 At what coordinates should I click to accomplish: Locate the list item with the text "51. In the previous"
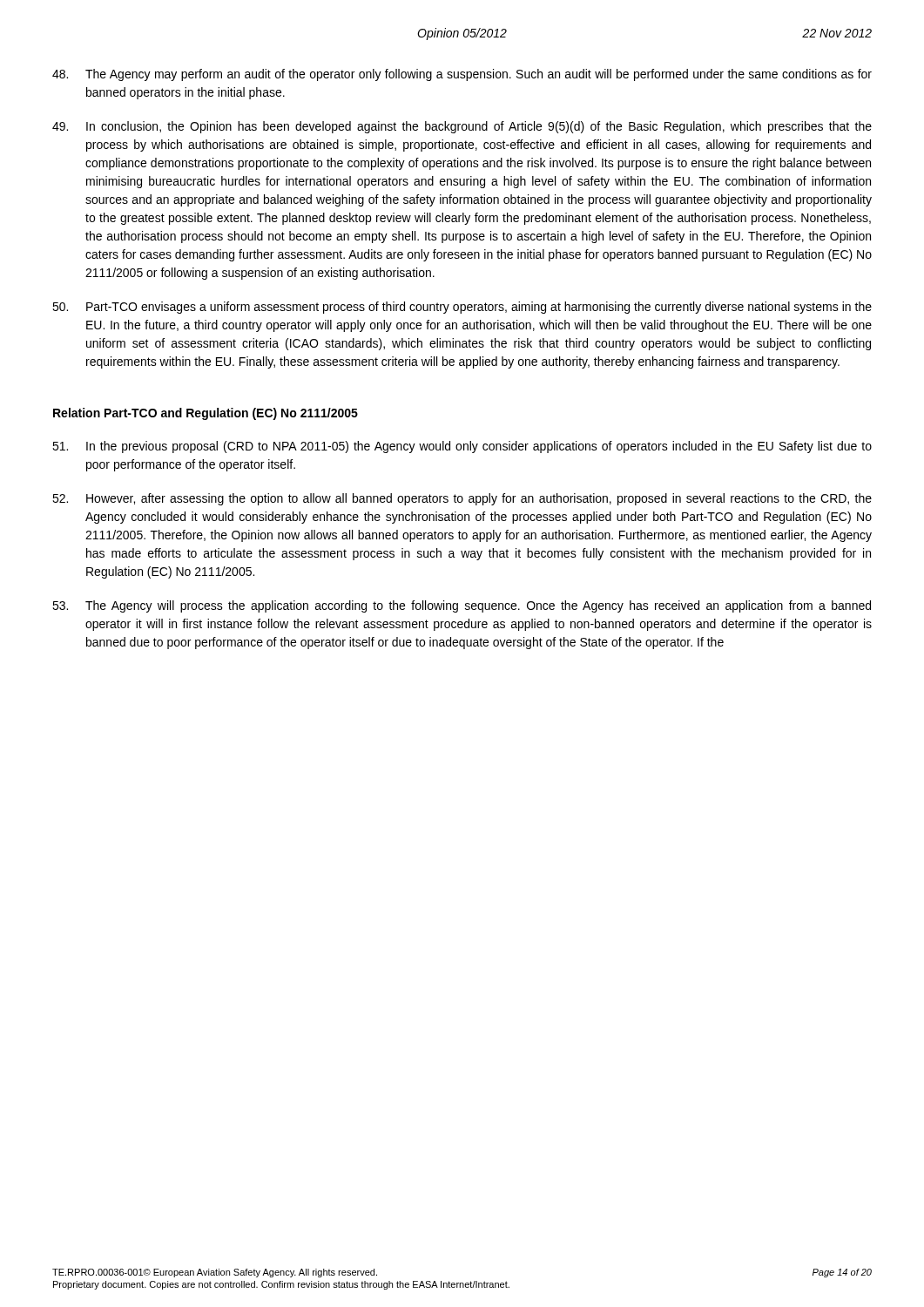(462, 456)
